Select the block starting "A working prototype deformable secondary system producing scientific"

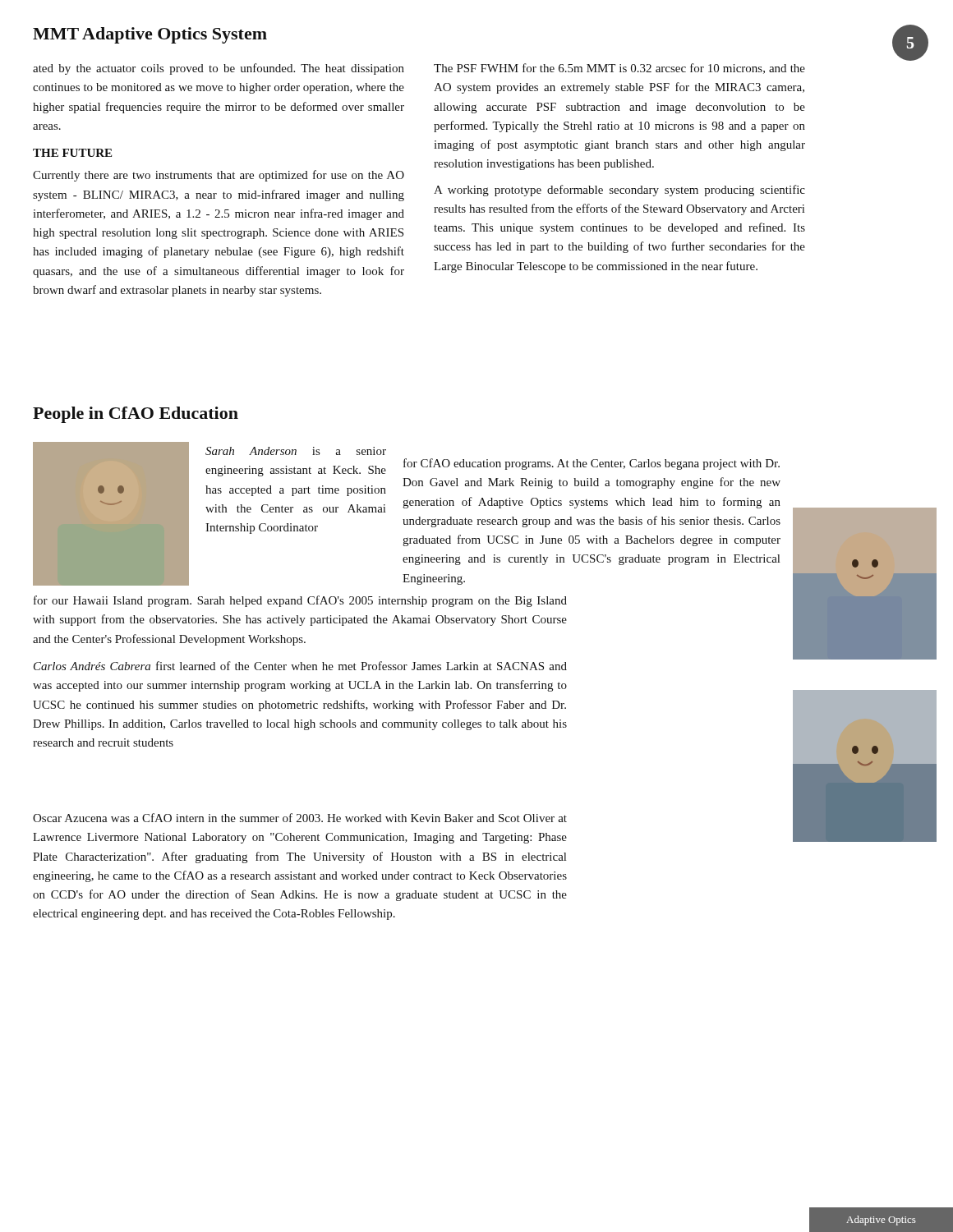point(619,227)
